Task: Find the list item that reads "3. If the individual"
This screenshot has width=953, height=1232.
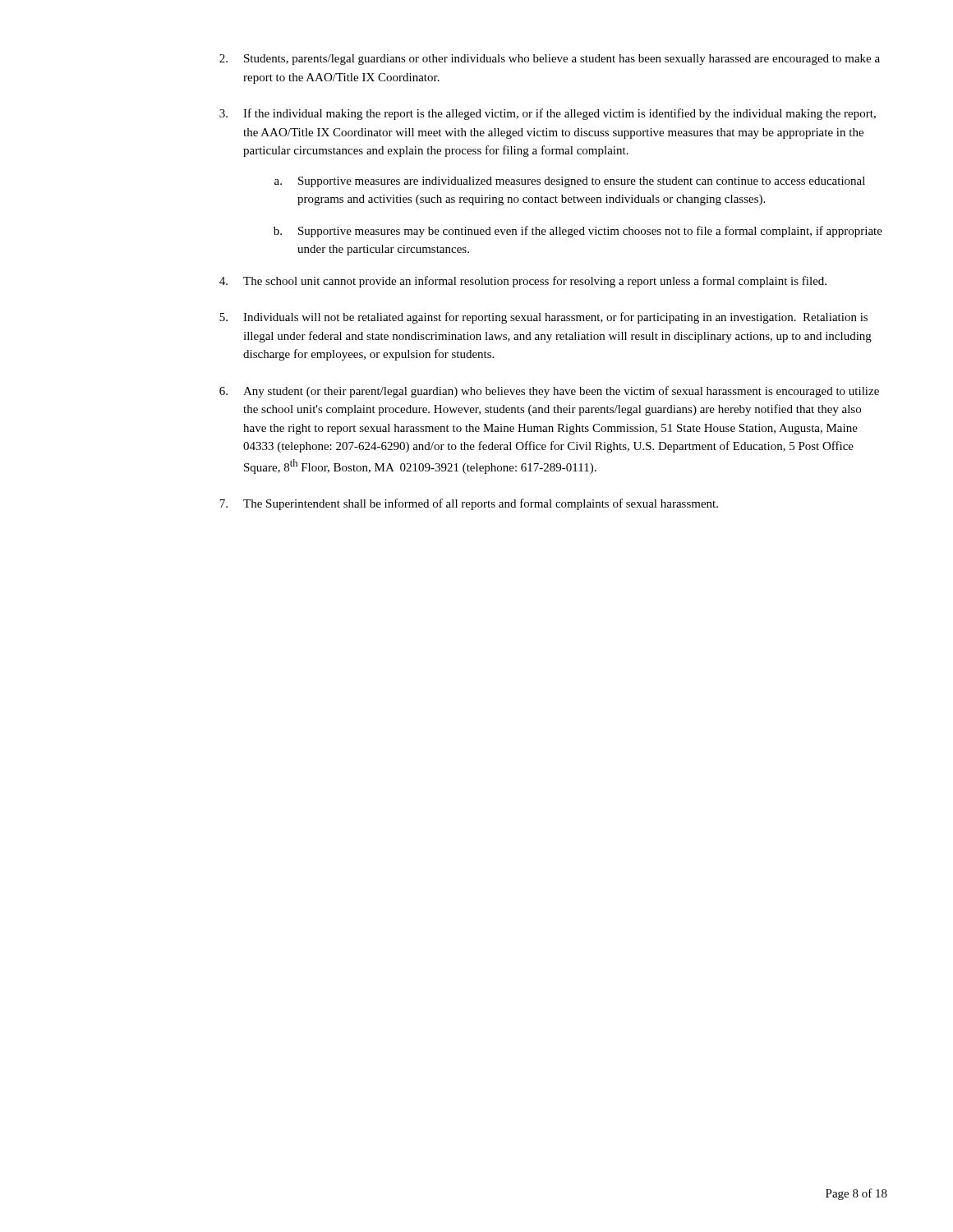Action: click(x=538, y=181)
